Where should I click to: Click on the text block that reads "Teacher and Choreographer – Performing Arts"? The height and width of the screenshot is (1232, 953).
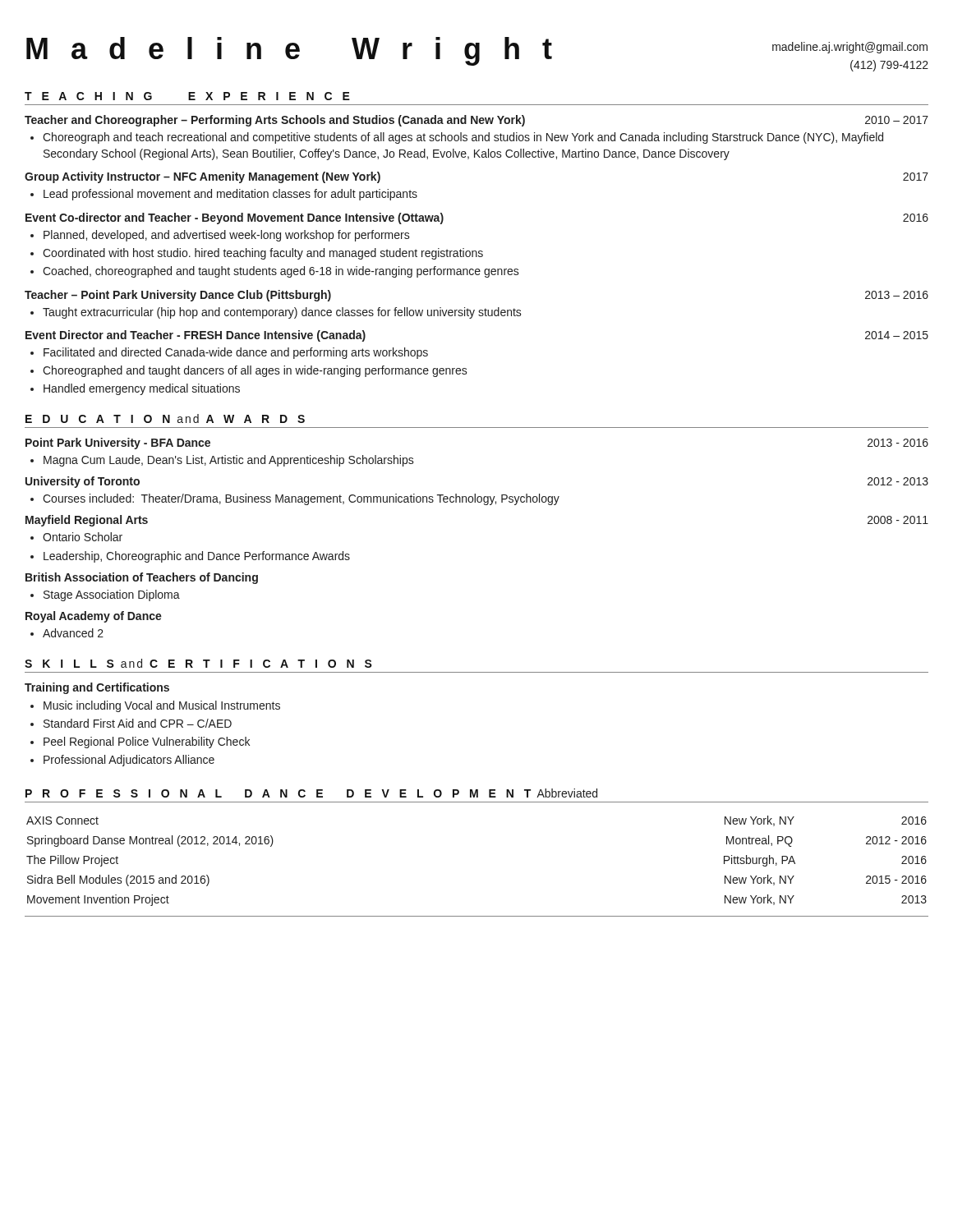[x=476, y=120]
